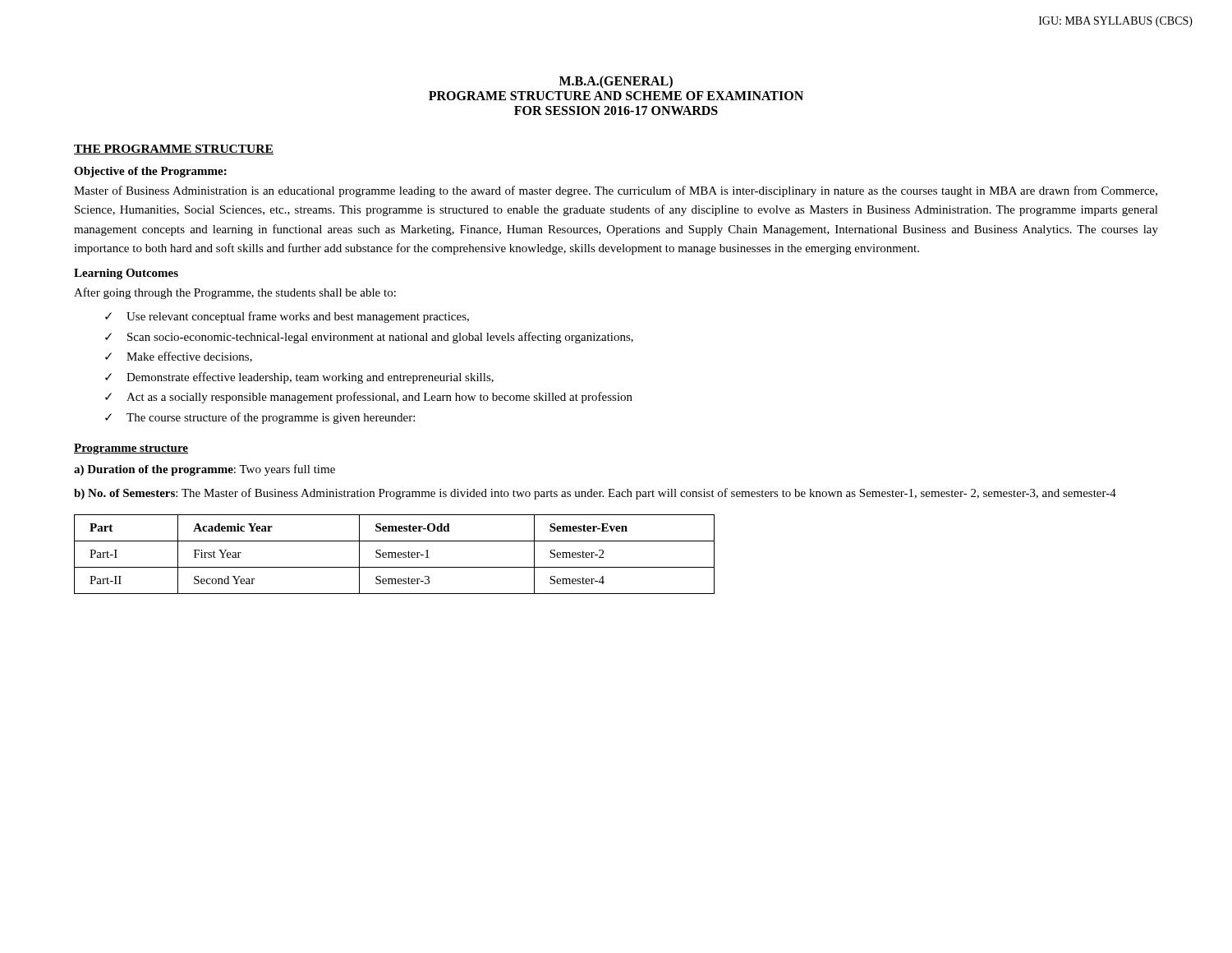Navigate to the text starting "Objective of the"

[x=151, y=171]
